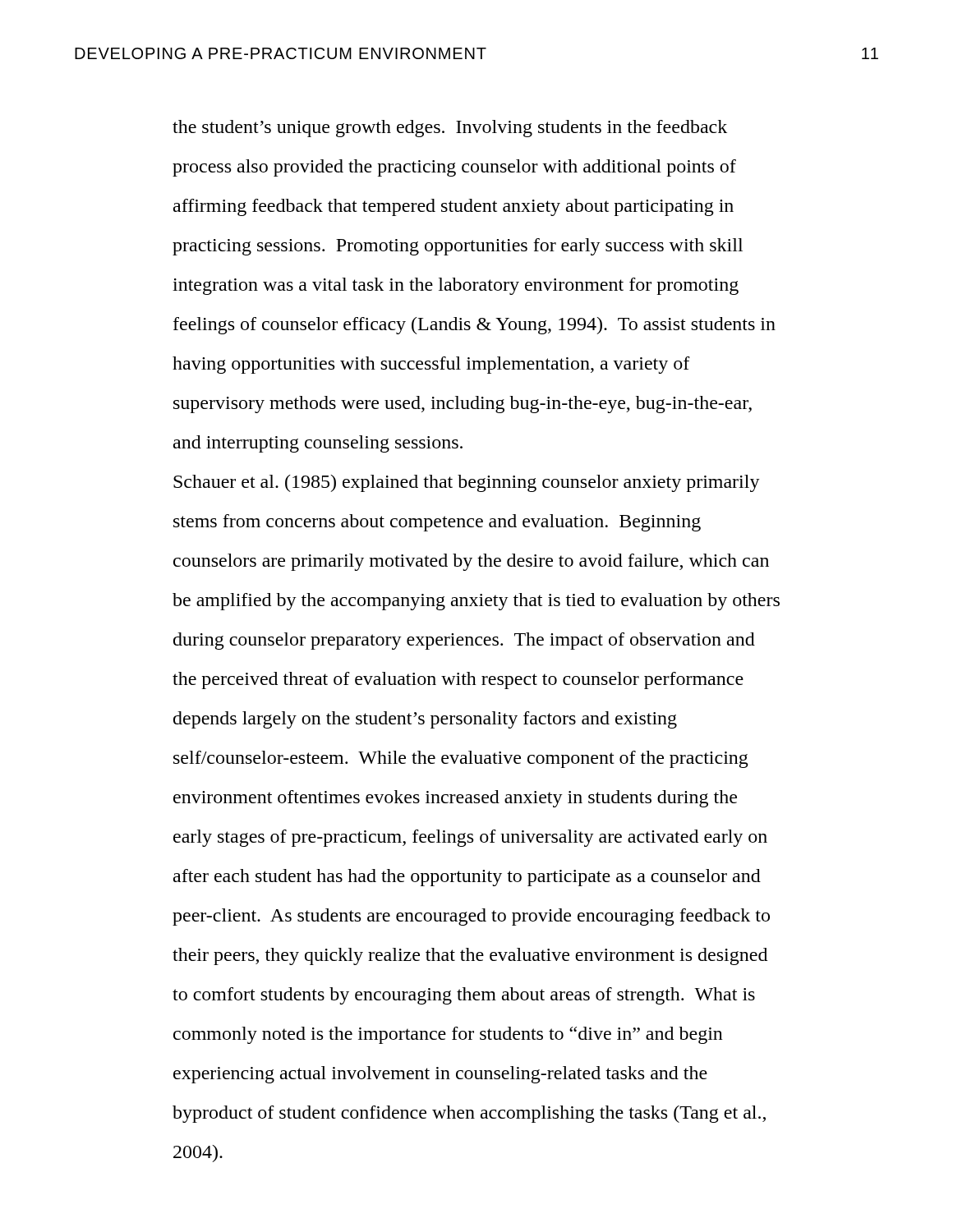Select the text block starting "the student’s unique"
The height and width of the screenshot is (1232, 953).
(x=476, y=284)
